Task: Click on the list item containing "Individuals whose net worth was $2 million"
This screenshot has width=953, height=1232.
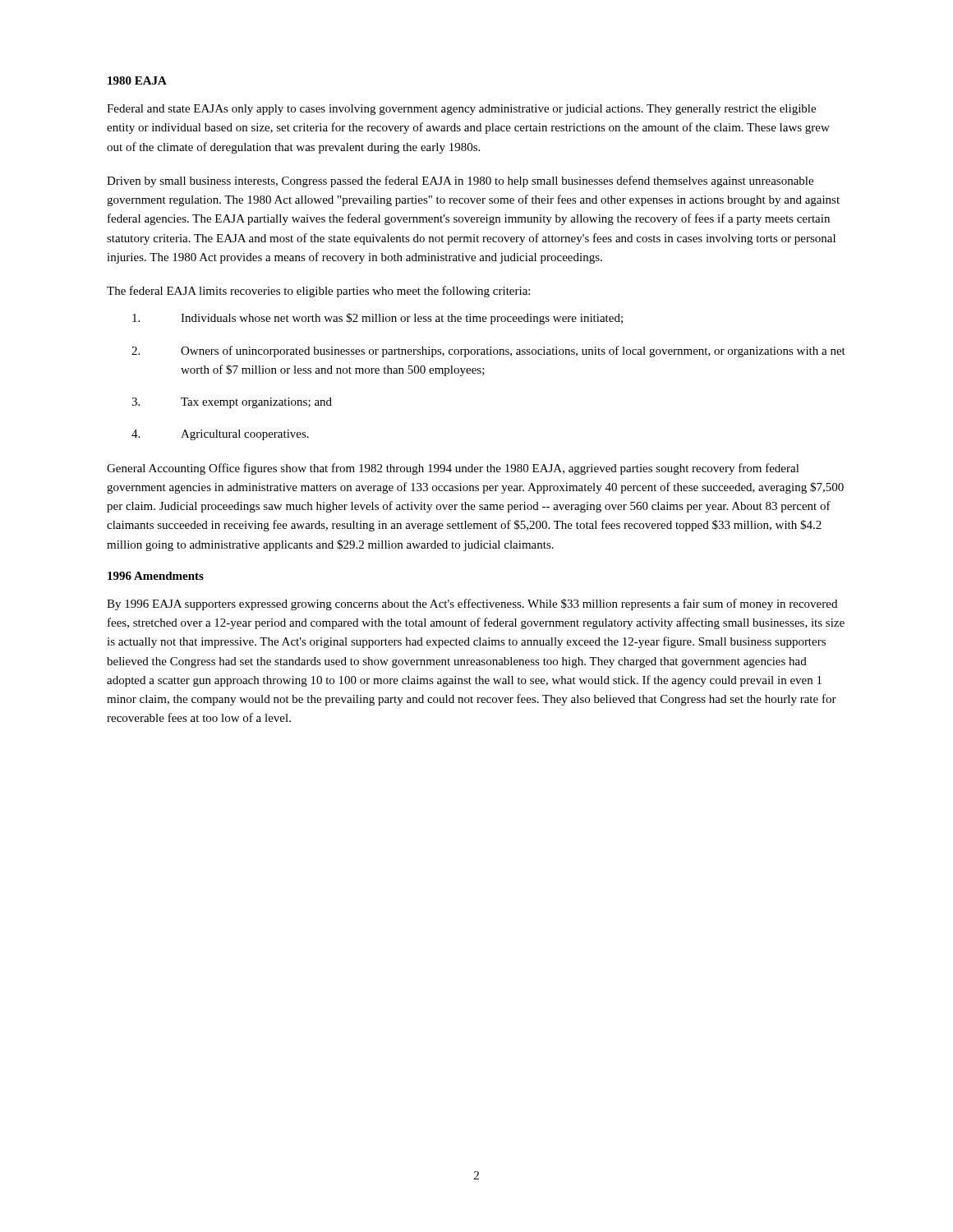Action: 476,319
